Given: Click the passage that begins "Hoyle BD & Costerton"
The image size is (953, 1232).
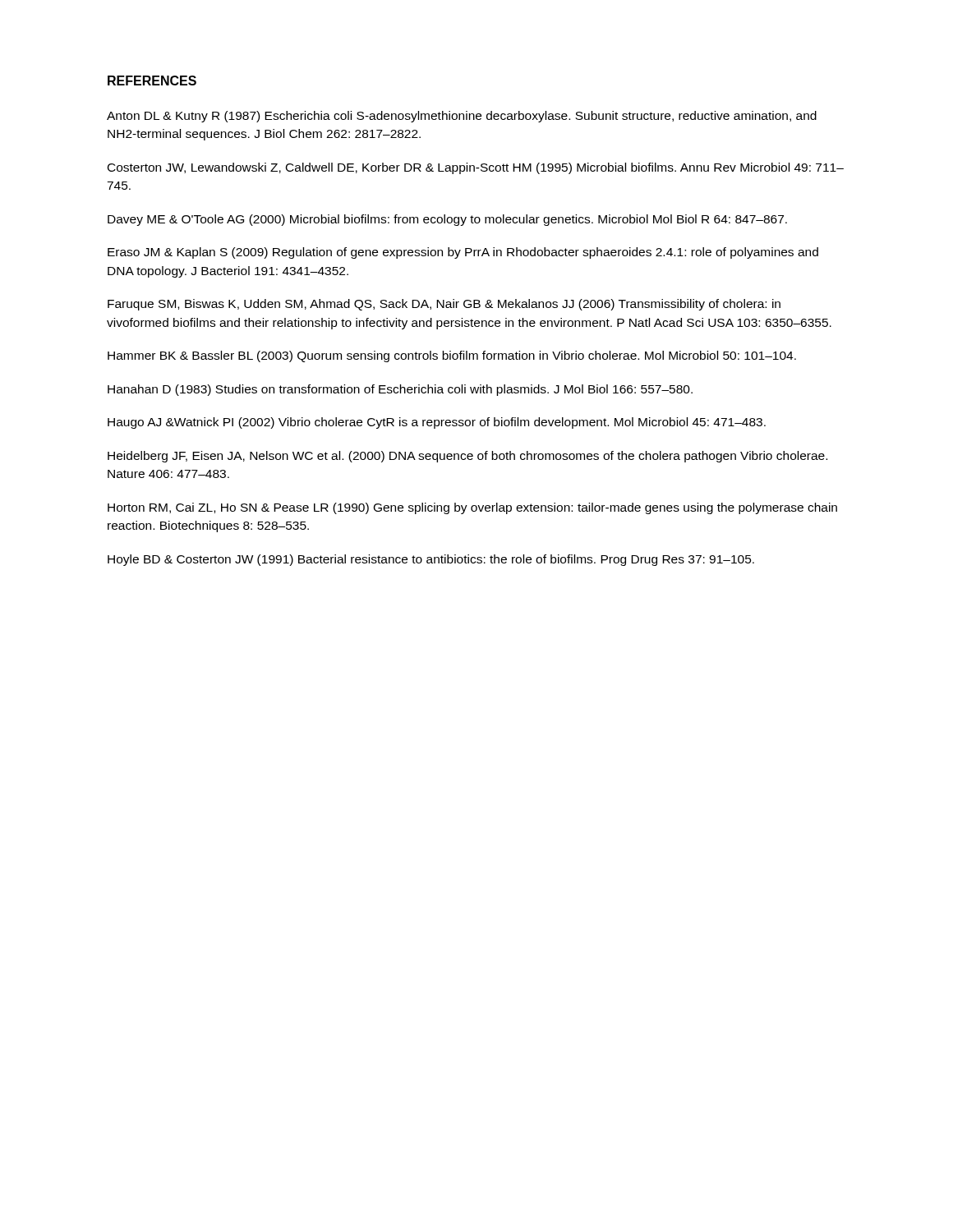Looking at the screenshot, I should coord(431,559).
